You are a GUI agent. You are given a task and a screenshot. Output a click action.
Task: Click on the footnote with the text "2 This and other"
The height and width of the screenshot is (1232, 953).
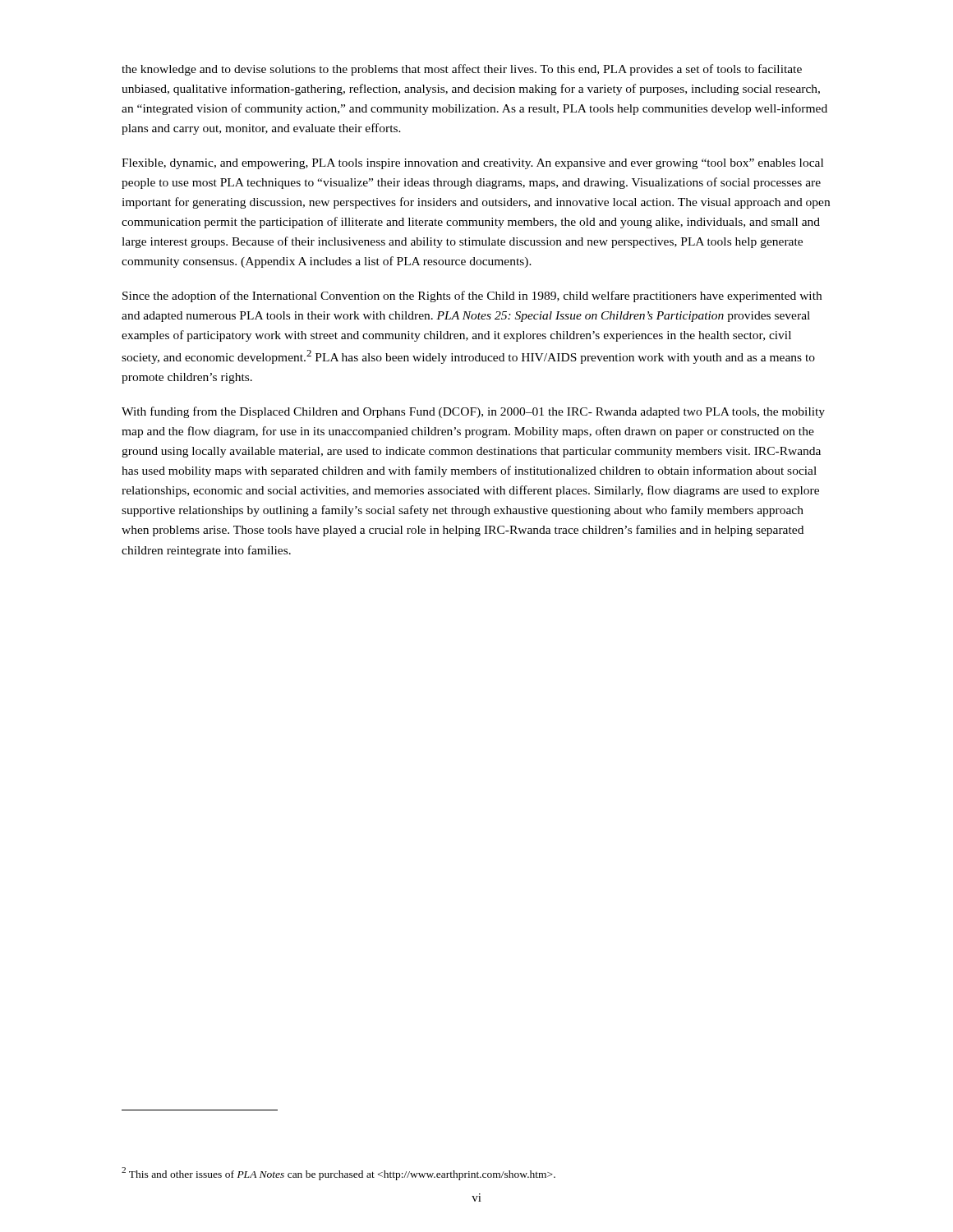(x=339, y=1172)
